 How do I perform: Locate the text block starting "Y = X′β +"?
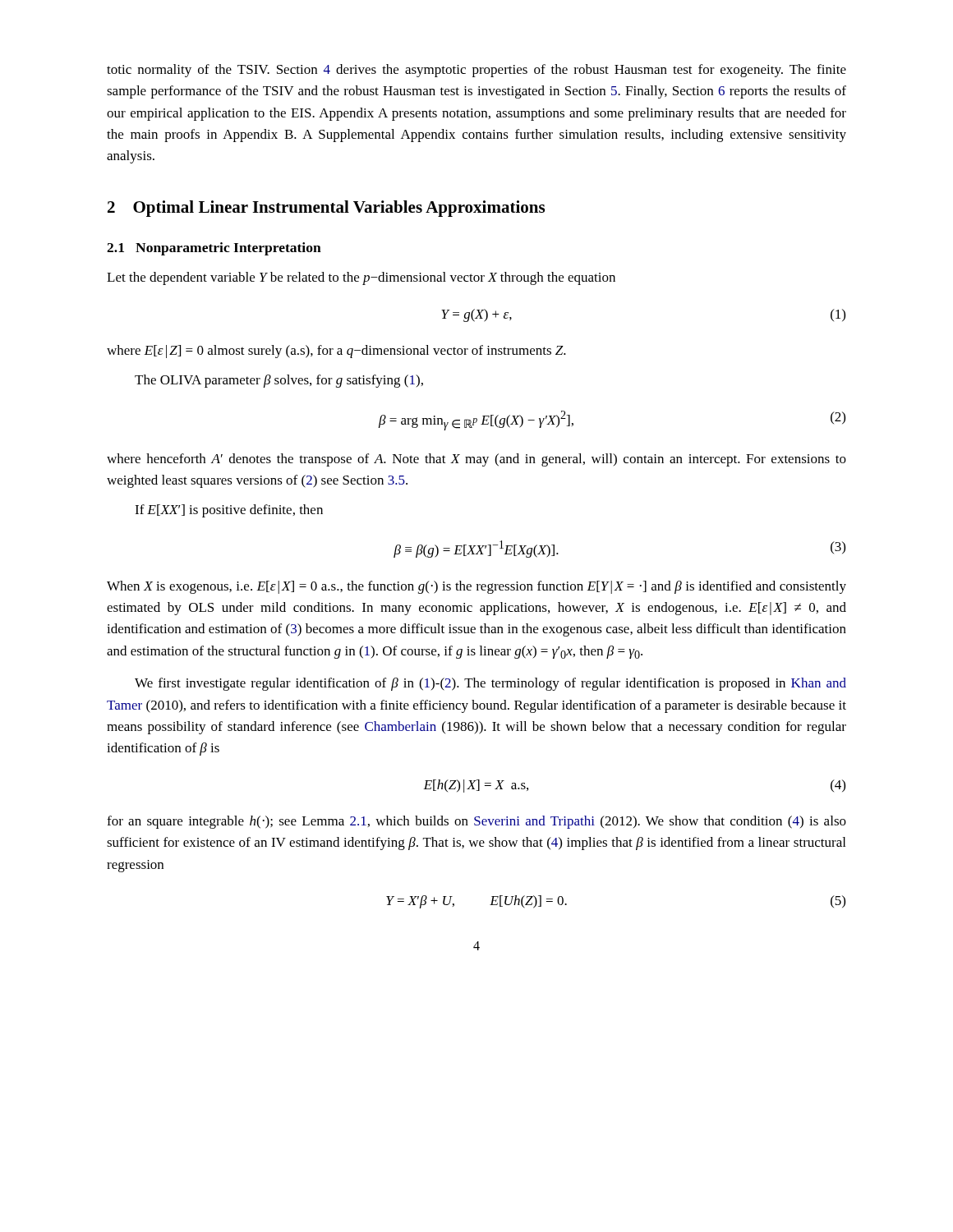(x=532, y=901)
